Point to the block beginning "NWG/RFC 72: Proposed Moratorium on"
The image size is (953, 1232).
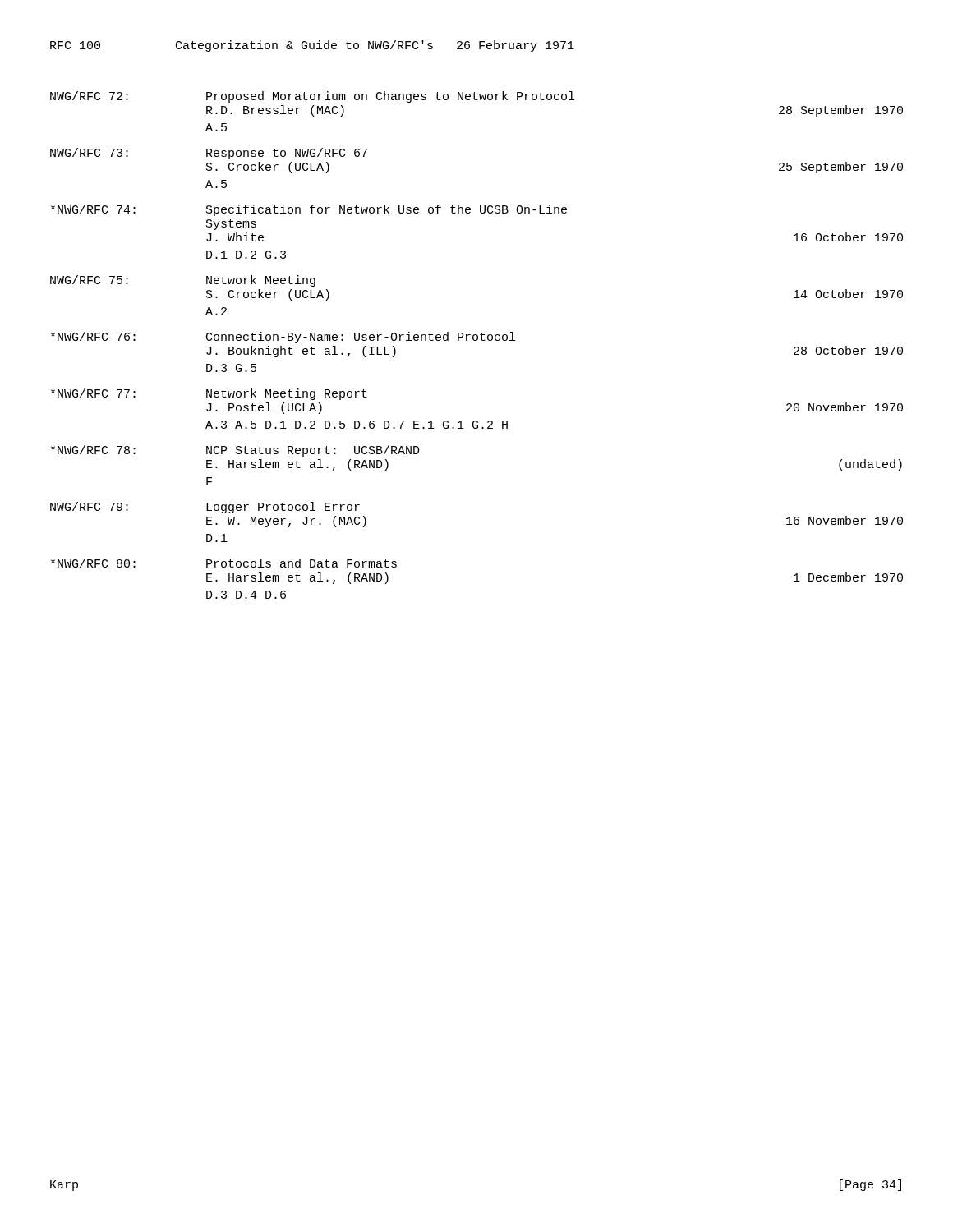click(x=312, y=97)
